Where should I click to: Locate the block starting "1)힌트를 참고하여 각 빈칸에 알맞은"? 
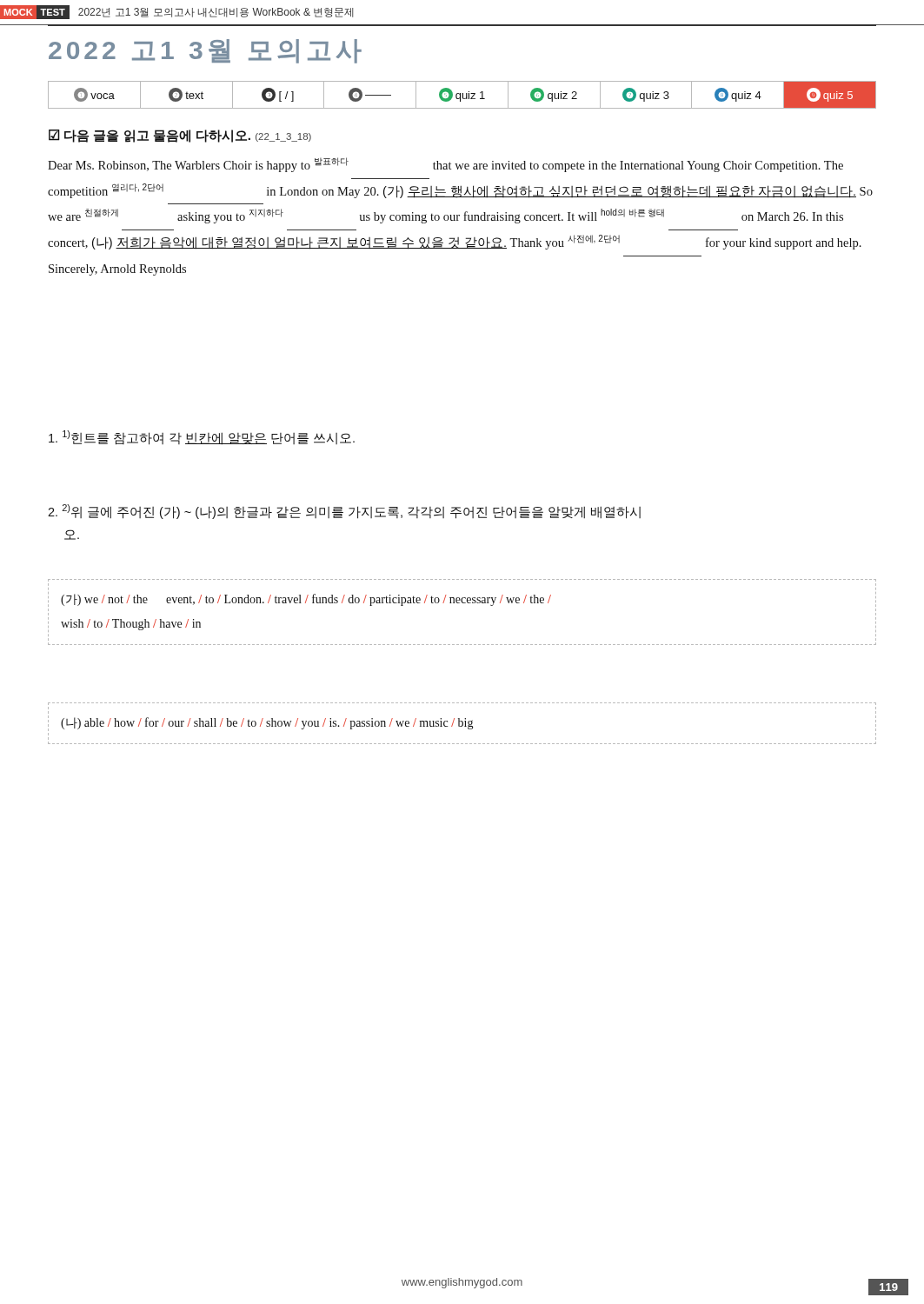[x=202, y=437]
